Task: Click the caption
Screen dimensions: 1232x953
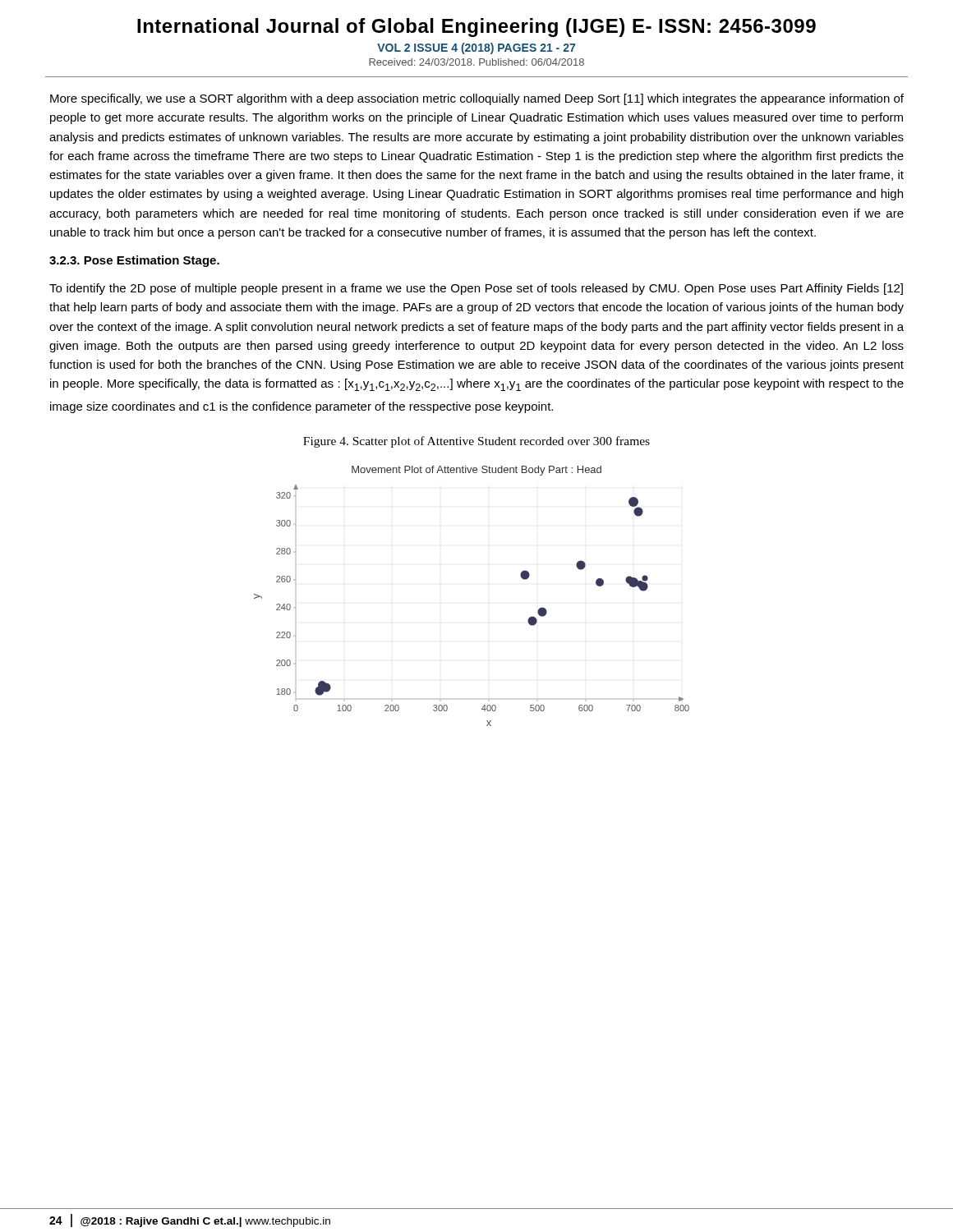Action: [x=476, y=441]
